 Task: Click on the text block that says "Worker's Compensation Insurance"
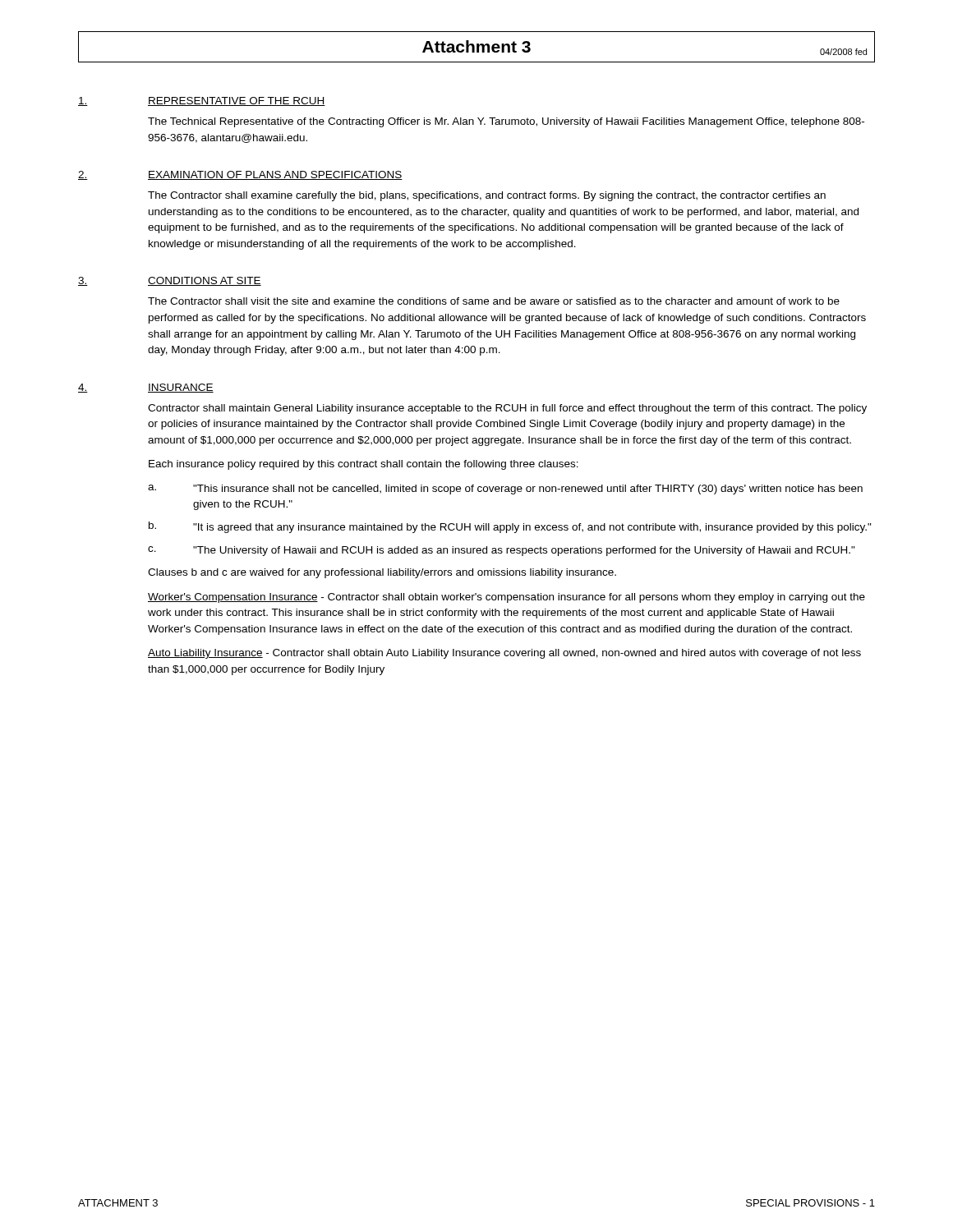[x=507, y=612]
